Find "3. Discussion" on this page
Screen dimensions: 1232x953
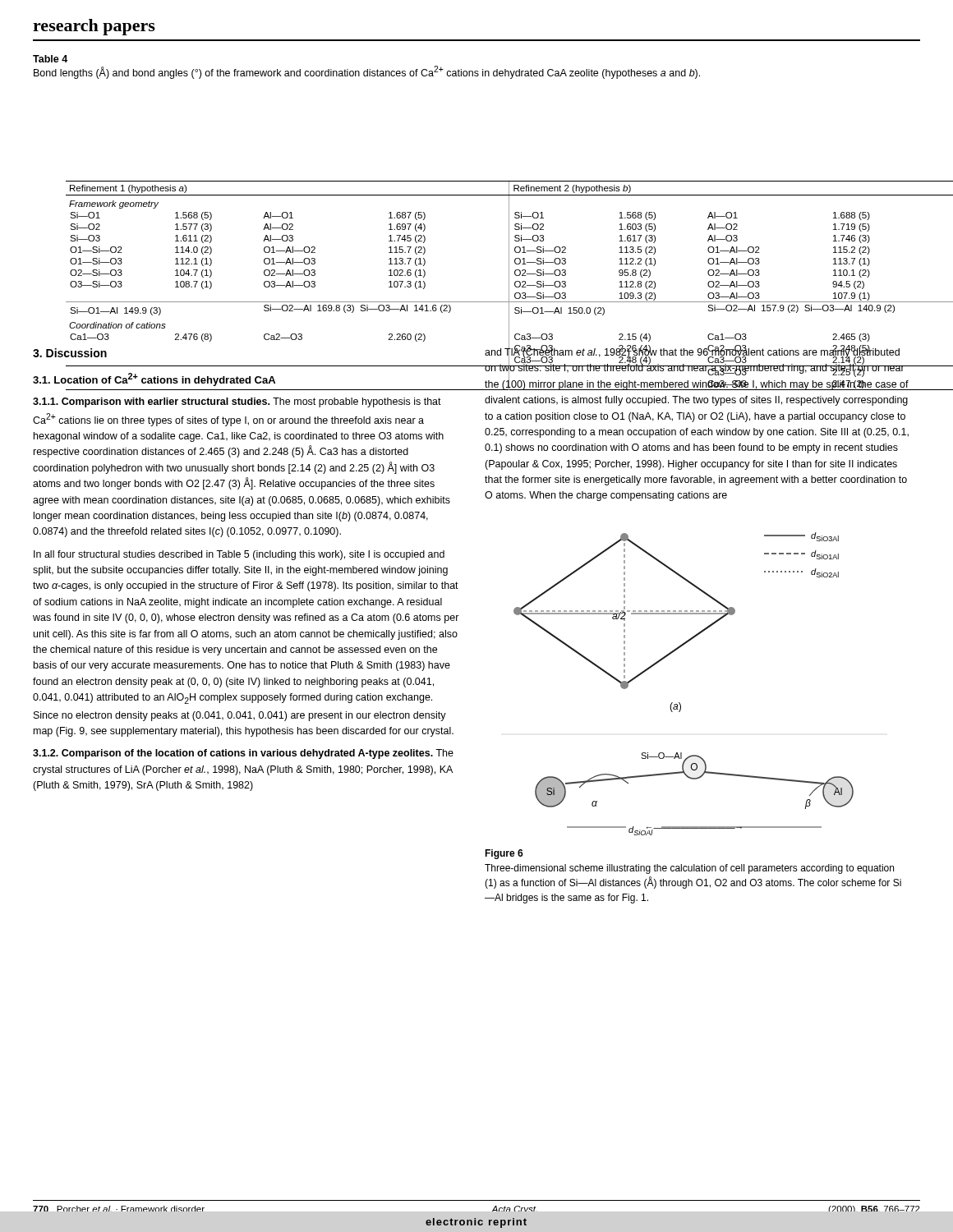click(70, 353)
